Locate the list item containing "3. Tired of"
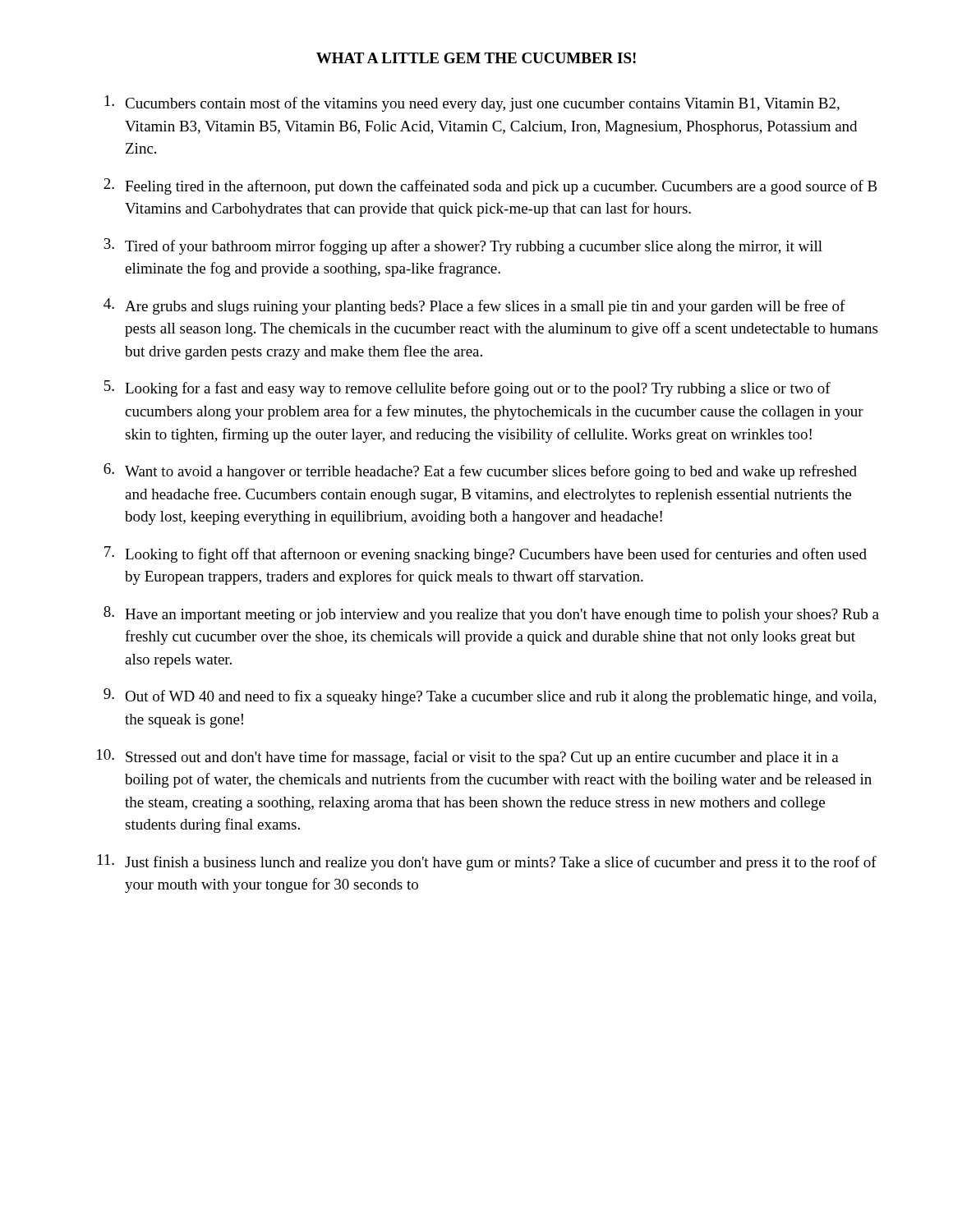The height and width of the screenshot is (1232, 953). [x=476, y=257]
